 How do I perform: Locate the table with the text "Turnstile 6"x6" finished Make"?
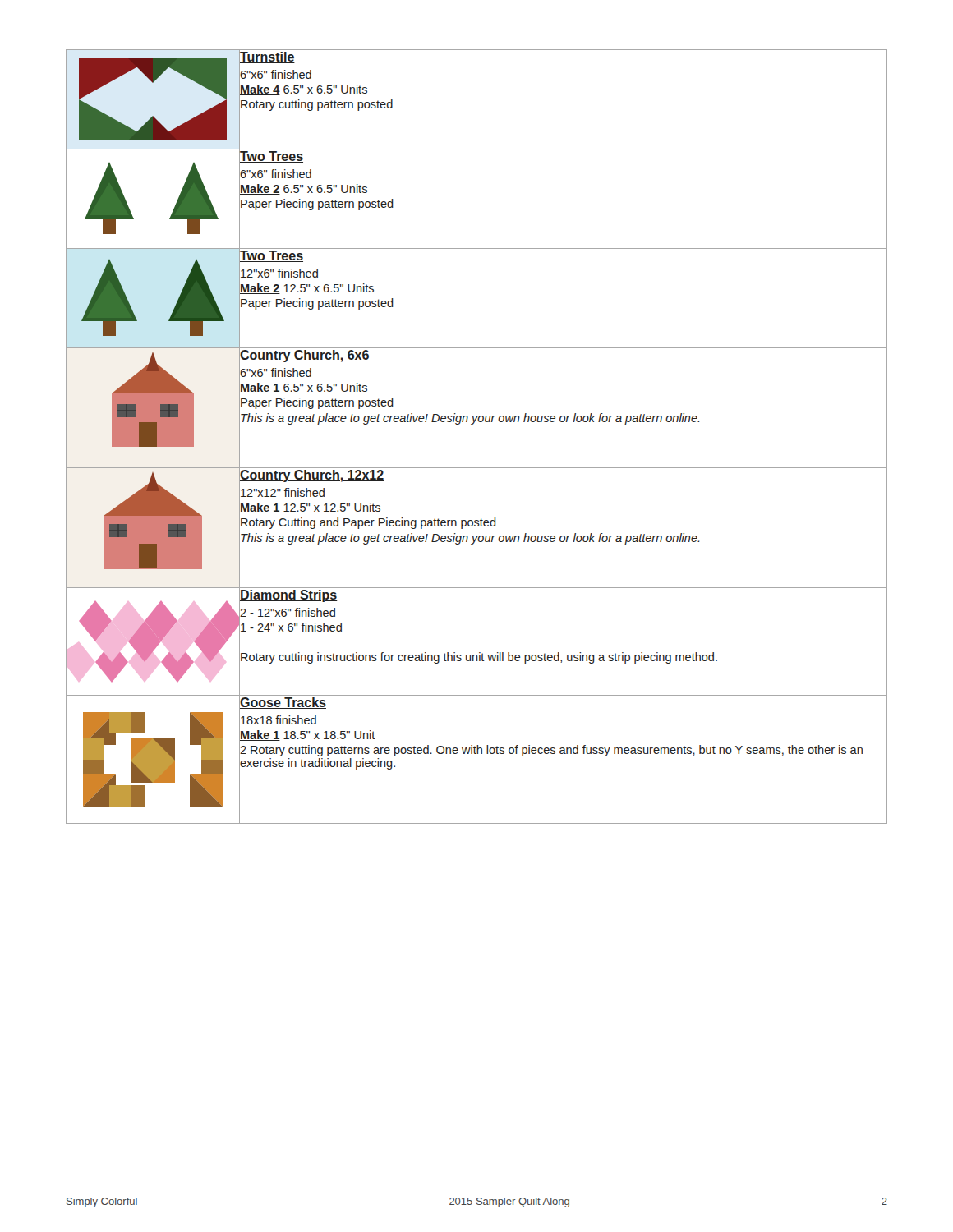[476, 437]
